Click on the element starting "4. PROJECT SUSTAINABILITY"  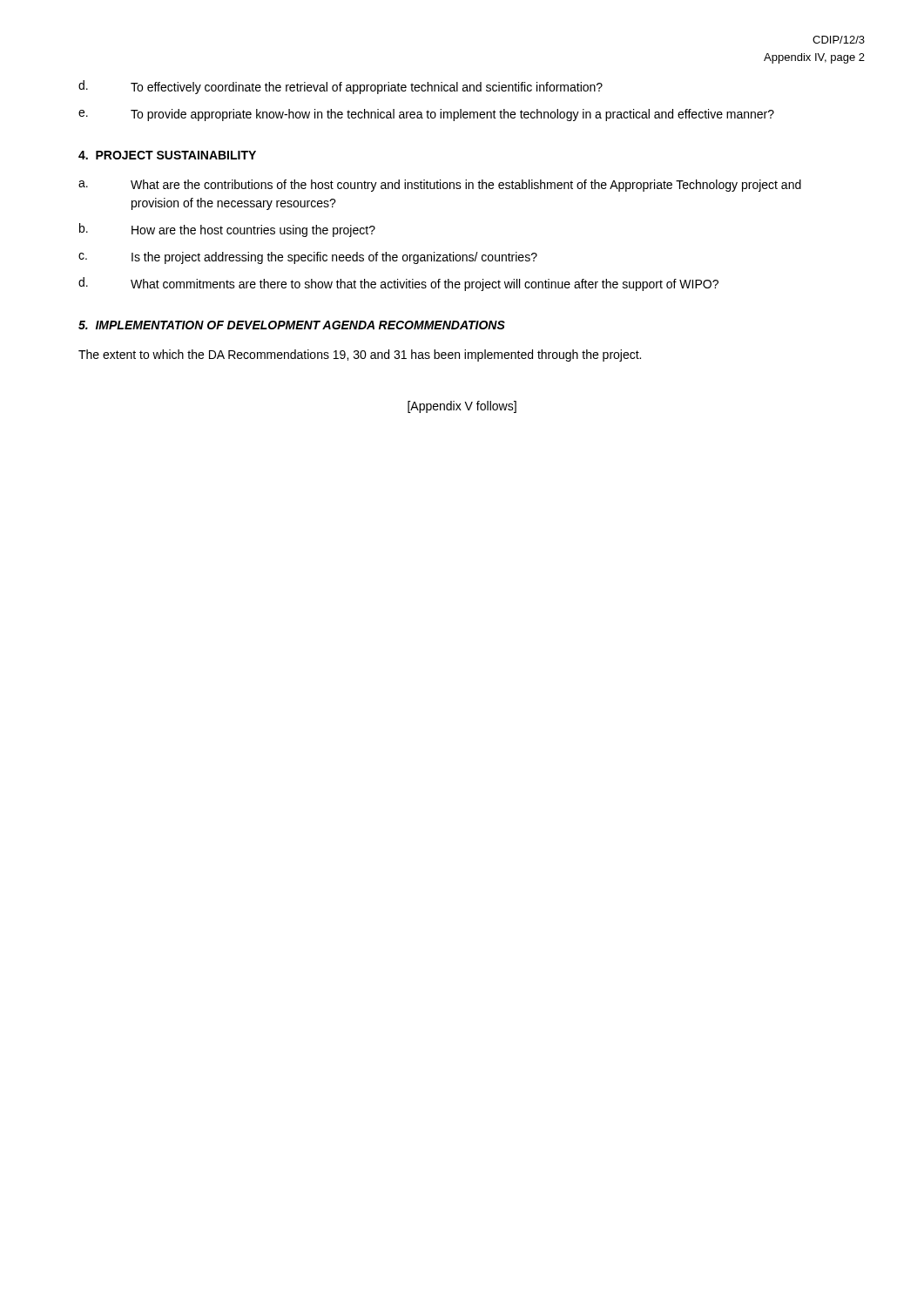[x=167, y=155]
